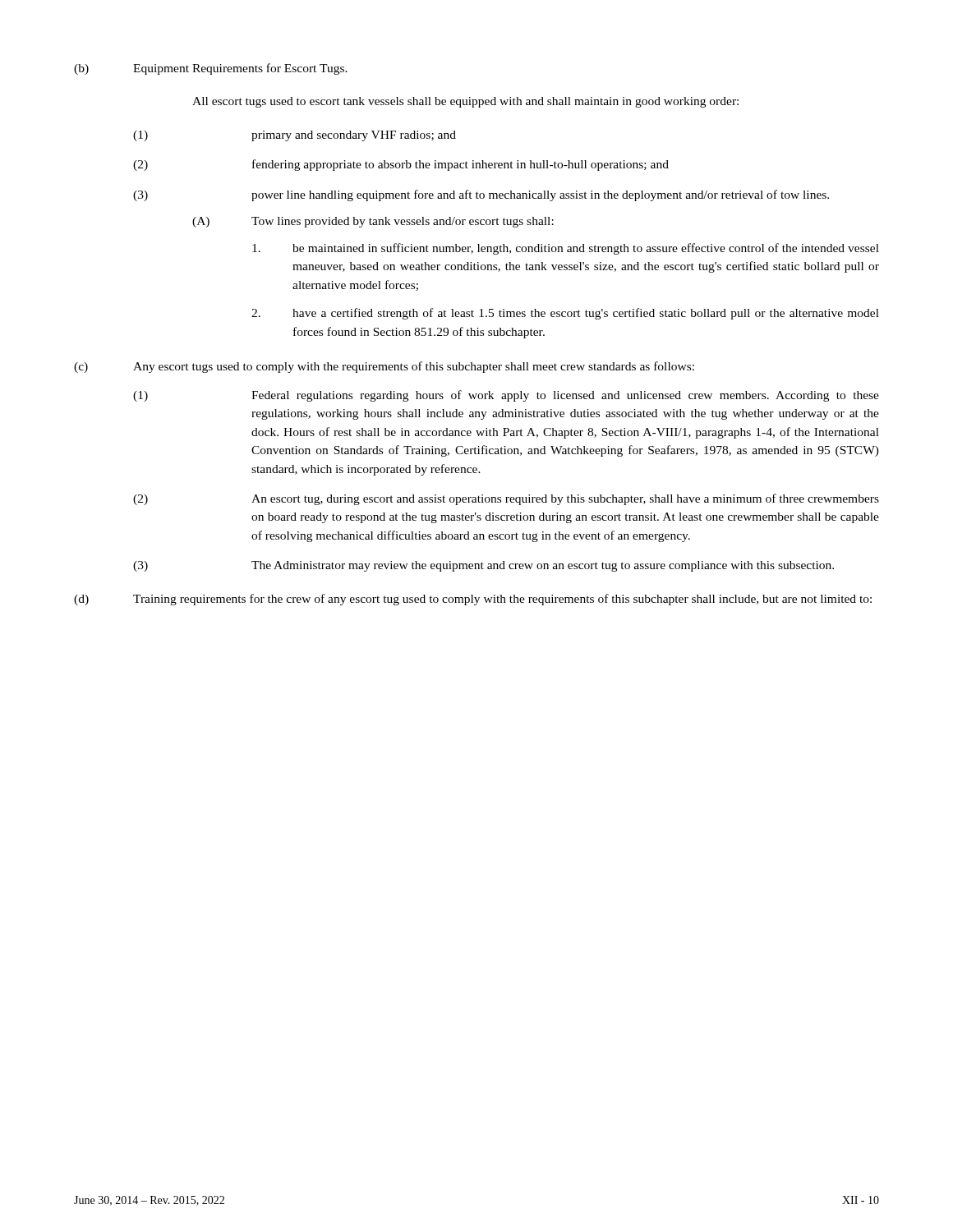Navigate to the text starting "(c) Any escort tugs"
The height and width of the screenshot is (1232, 953).
point(476,367)
